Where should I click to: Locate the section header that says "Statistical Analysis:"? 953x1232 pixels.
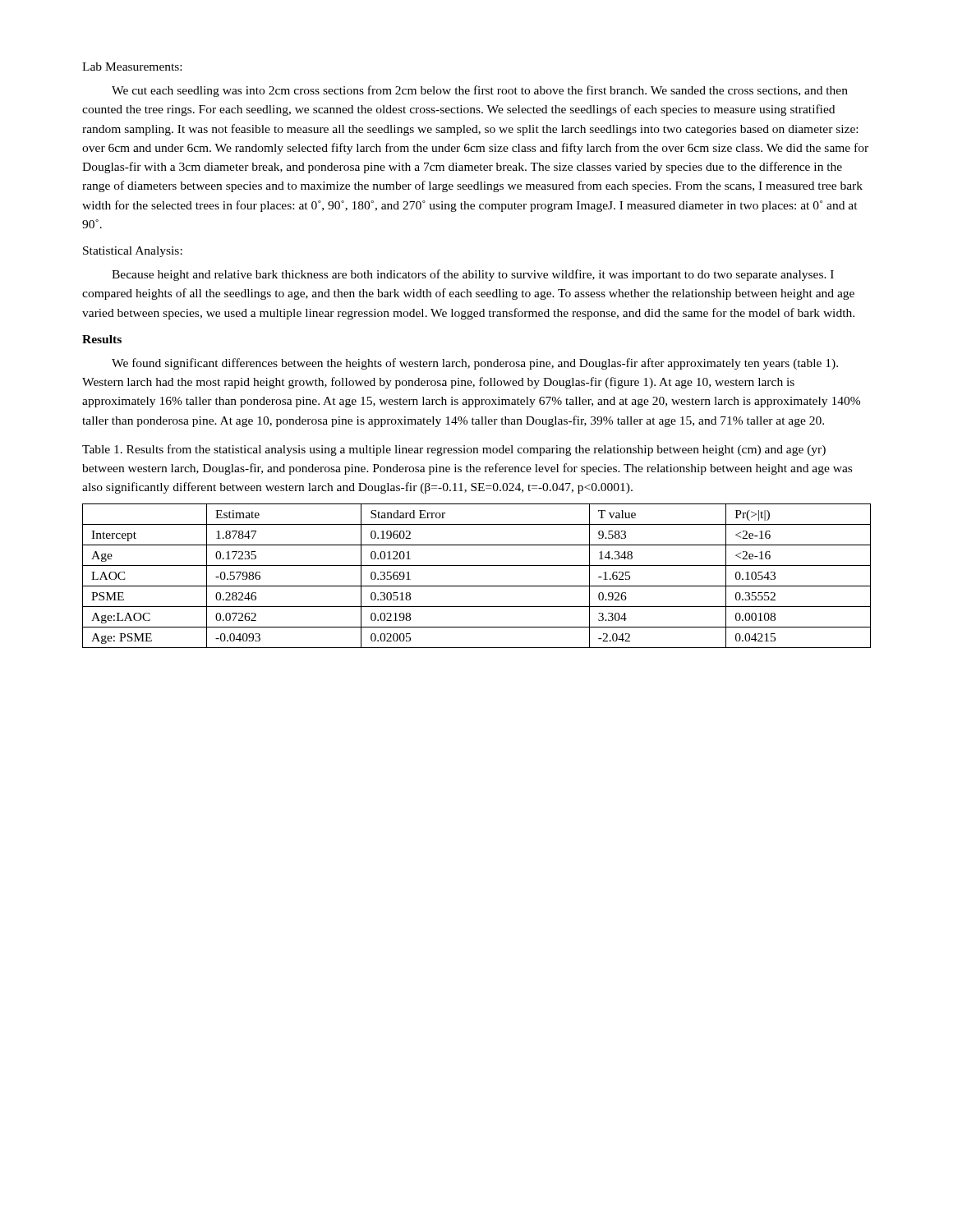pyautogui.click(x=133, y=250)
